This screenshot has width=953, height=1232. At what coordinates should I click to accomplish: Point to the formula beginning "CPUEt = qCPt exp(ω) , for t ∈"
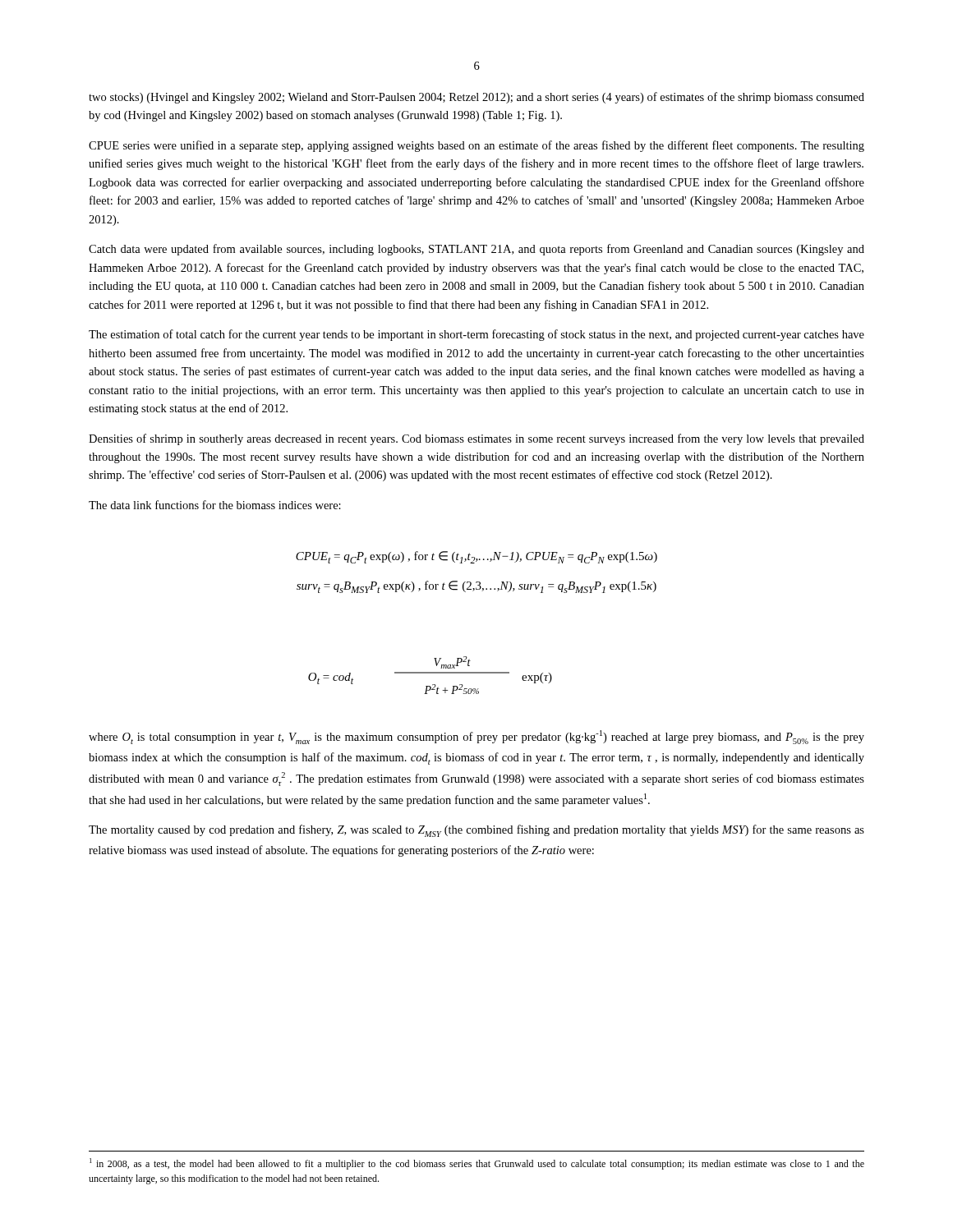[476, 579]
